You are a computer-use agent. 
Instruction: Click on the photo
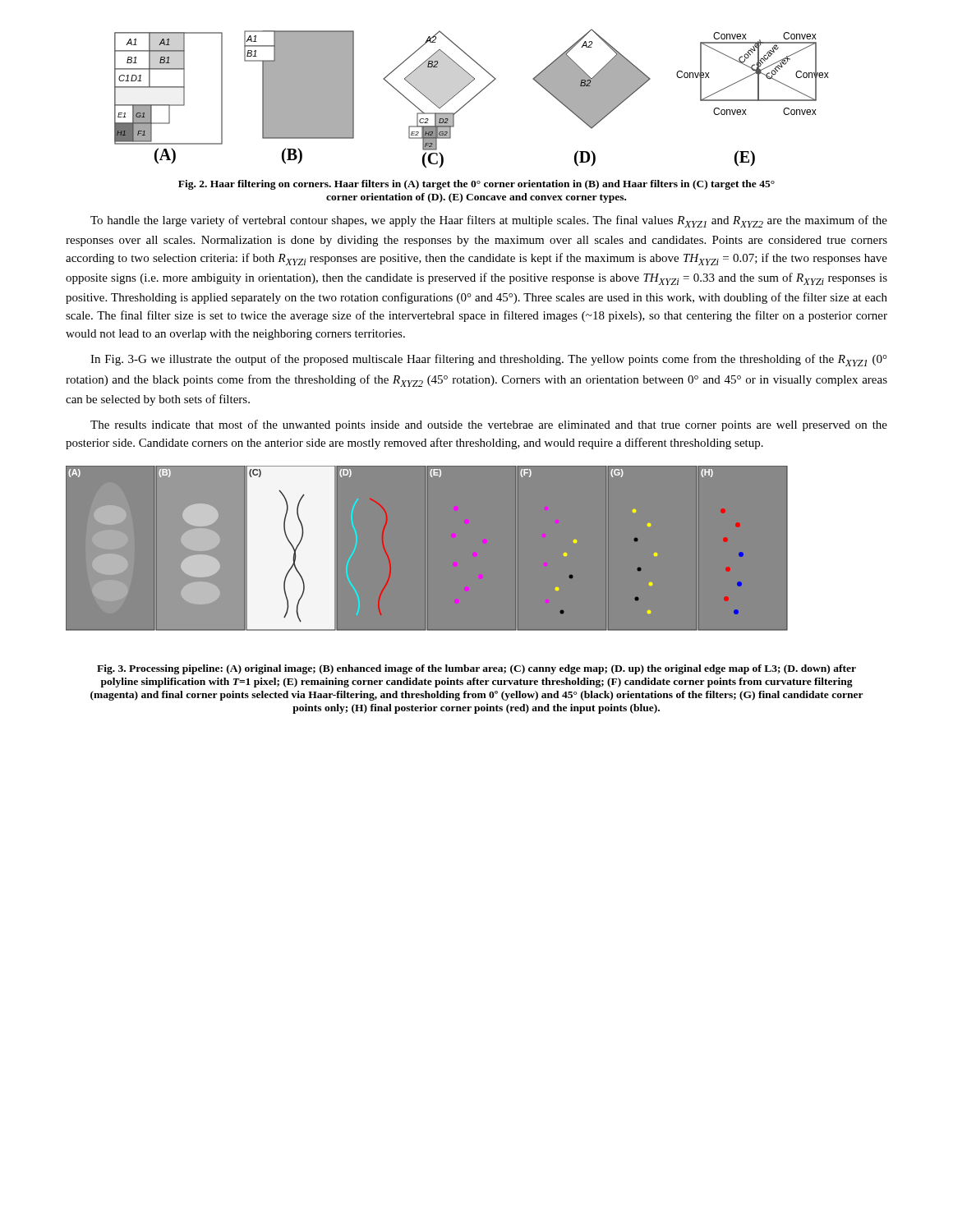pyautogui.click(x=476, y=562)
